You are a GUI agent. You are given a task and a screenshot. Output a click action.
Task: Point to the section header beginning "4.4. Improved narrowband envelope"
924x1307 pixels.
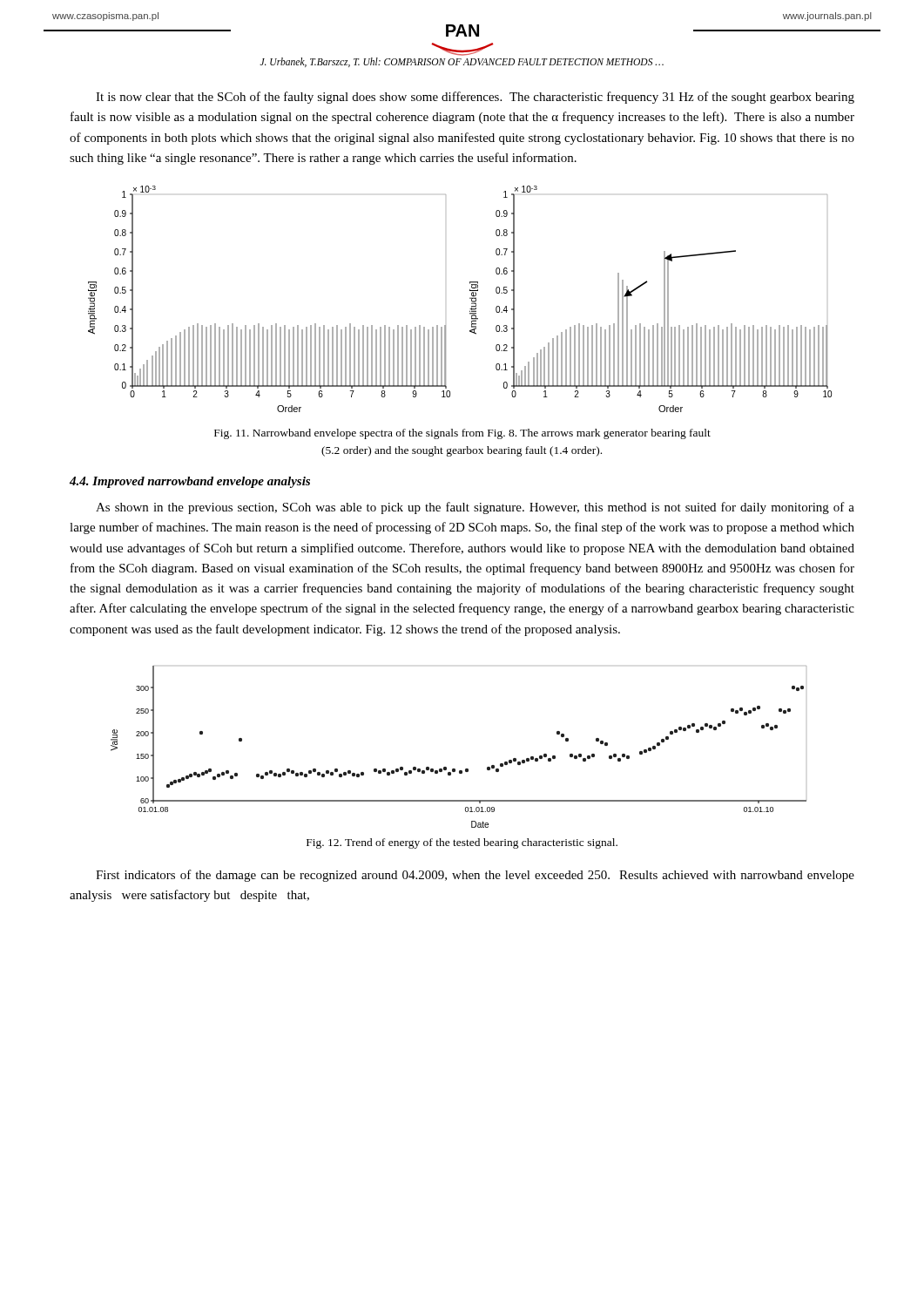click(190, 481)
